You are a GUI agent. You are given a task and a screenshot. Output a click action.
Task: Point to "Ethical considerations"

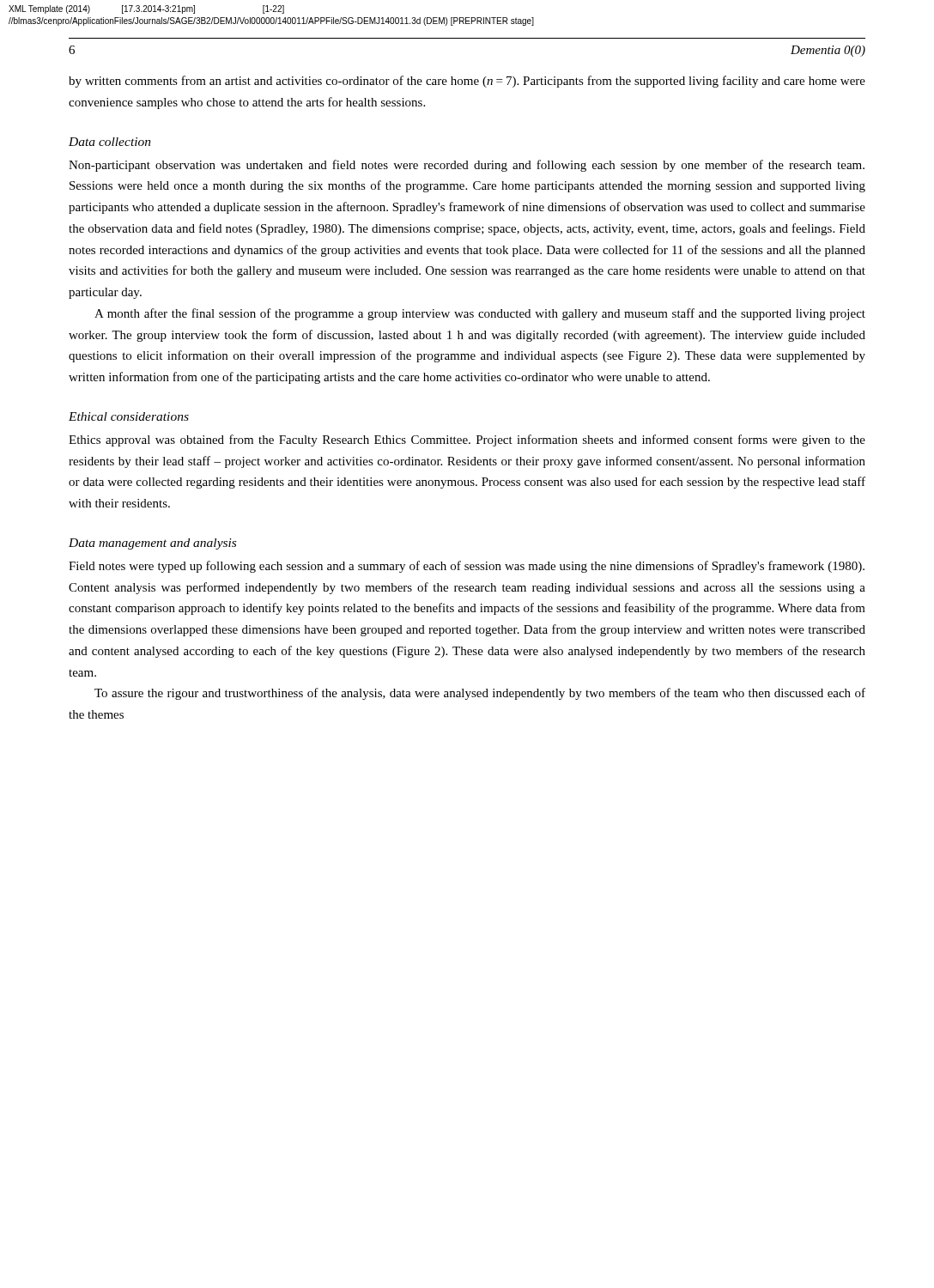(x=129, y=416)
